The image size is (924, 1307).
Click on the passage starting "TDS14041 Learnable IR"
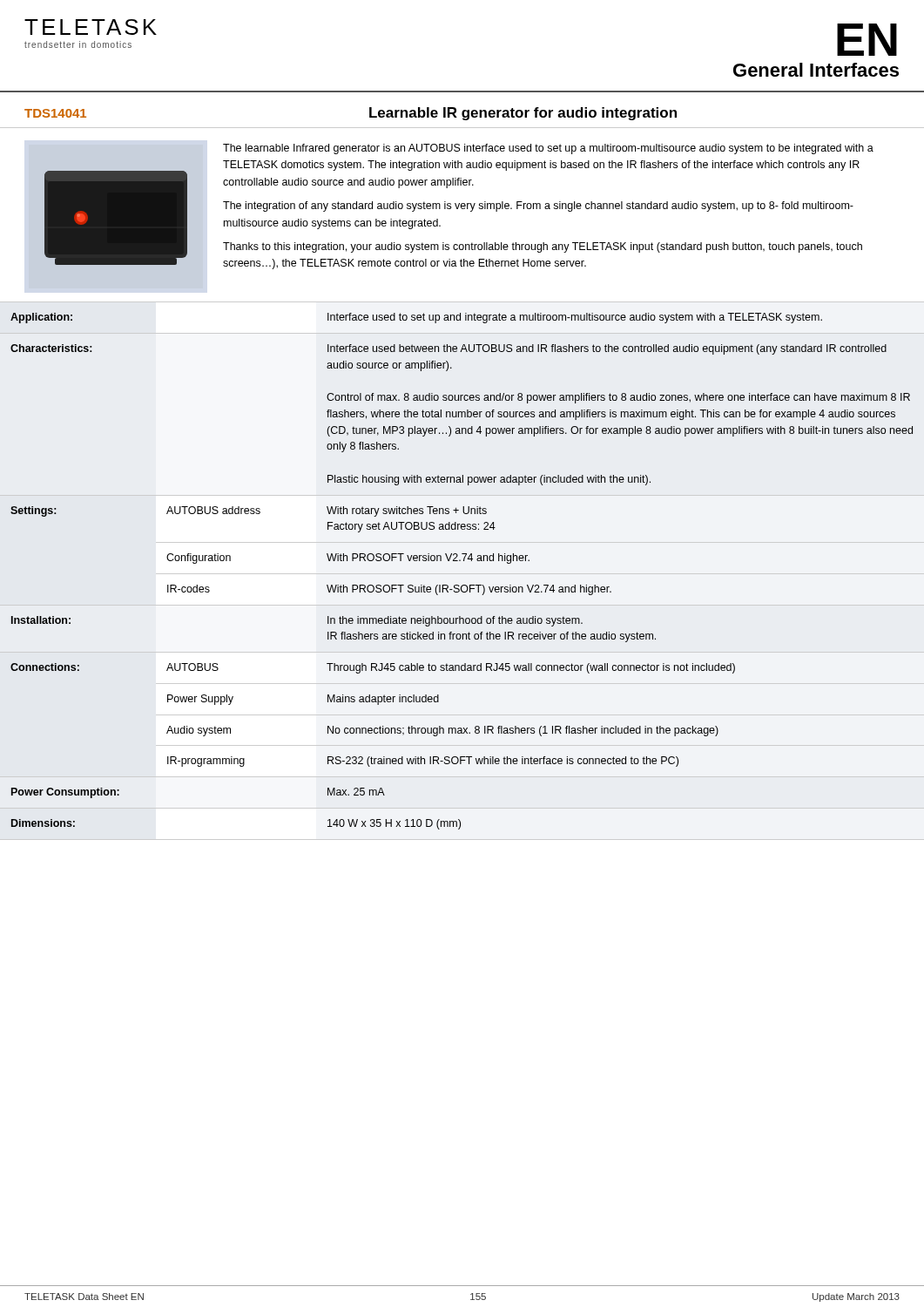(462, 113)
